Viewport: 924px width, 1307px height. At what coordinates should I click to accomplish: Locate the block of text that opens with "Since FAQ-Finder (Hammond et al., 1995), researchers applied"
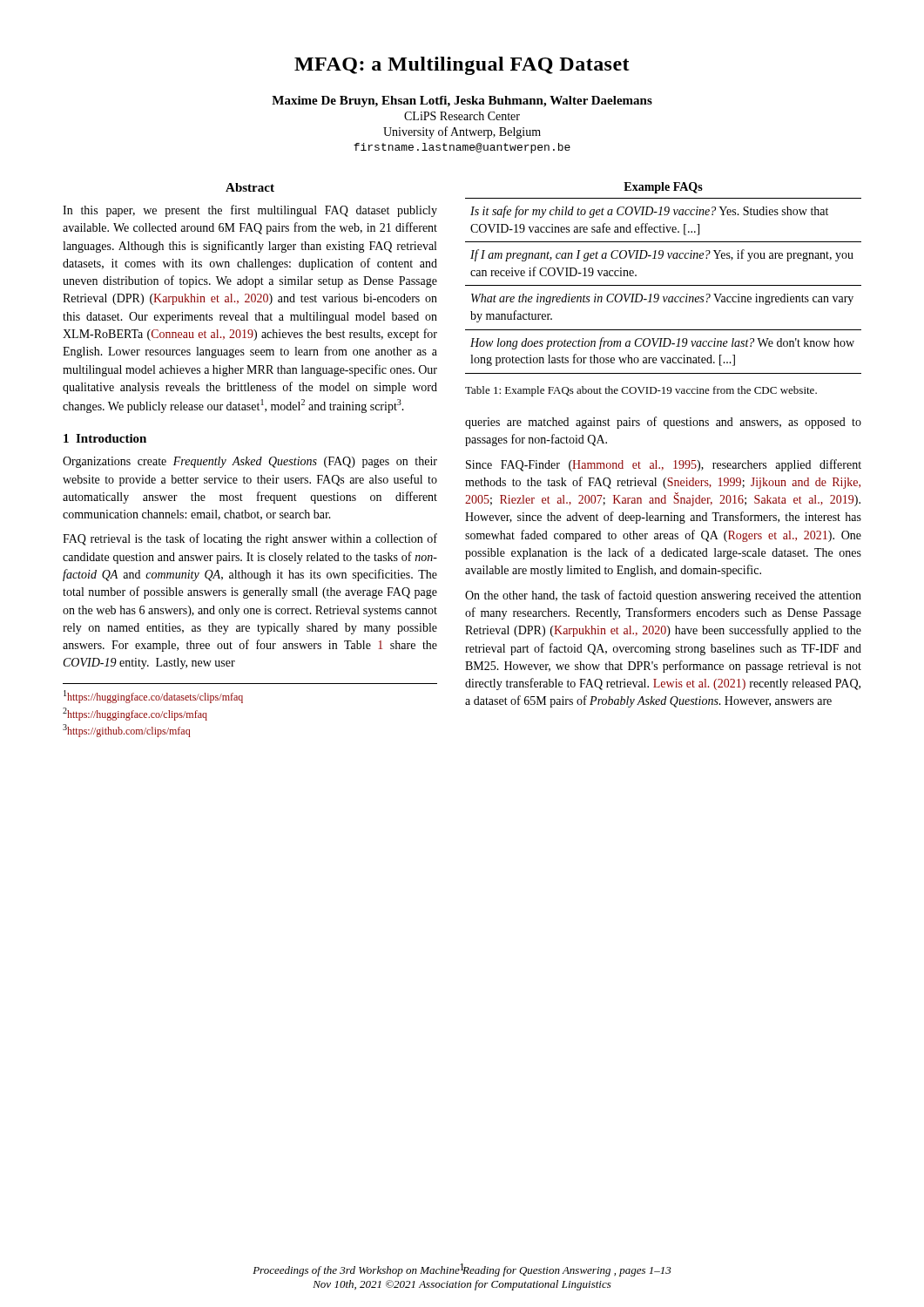(663, 518)
